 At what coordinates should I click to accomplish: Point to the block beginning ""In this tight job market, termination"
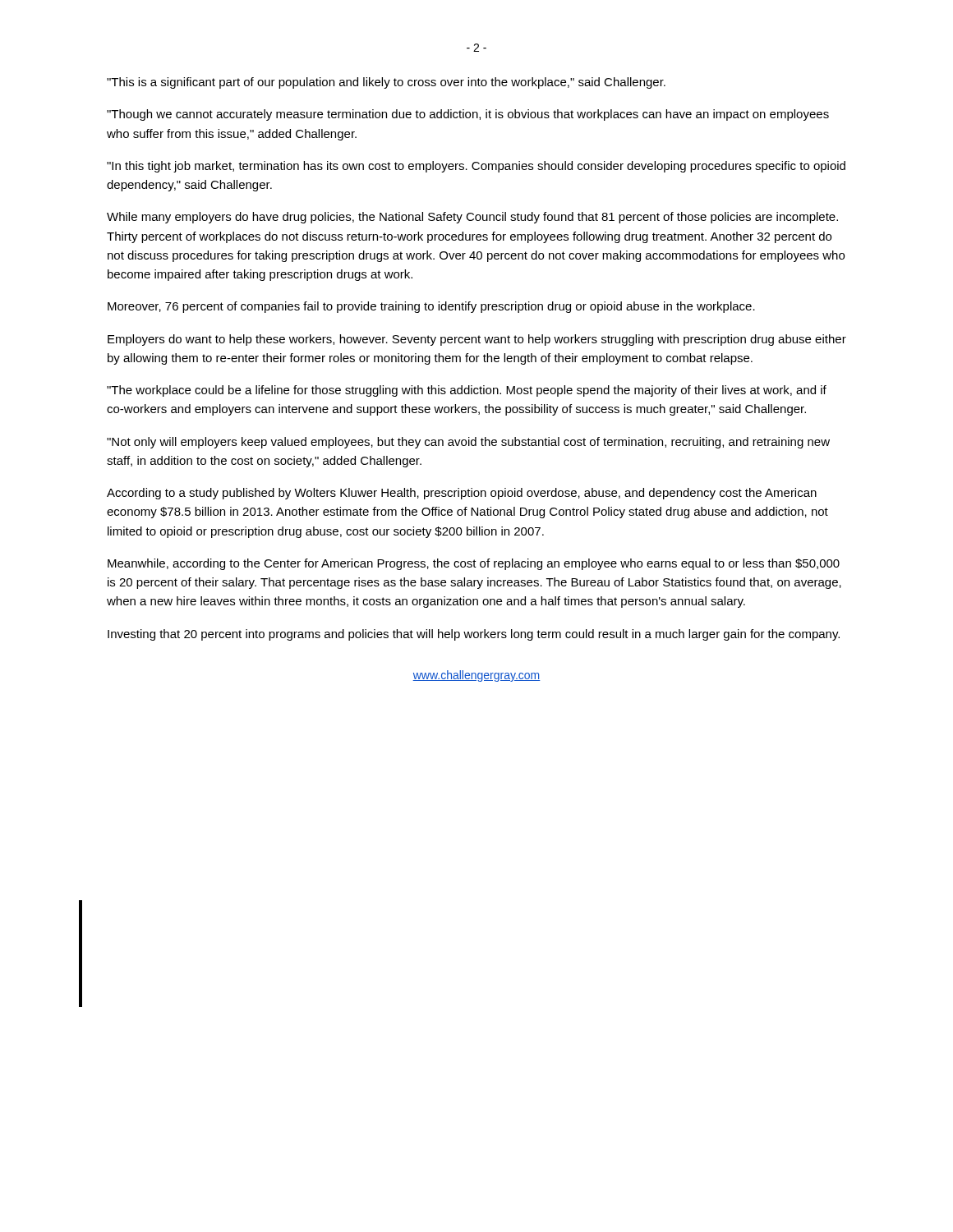pos(476,175)
